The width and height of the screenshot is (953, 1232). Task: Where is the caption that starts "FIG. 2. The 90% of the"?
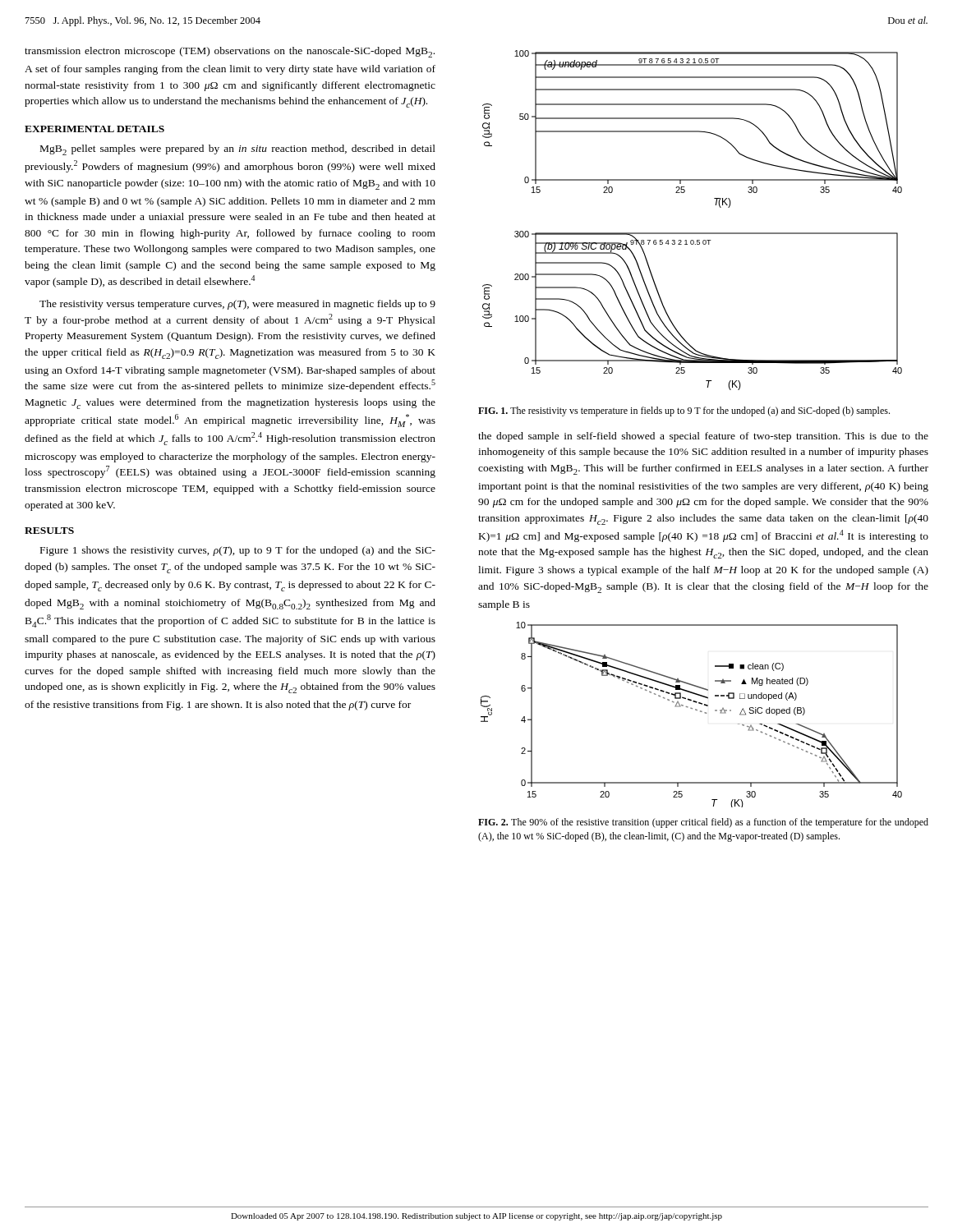coord(703,829)
